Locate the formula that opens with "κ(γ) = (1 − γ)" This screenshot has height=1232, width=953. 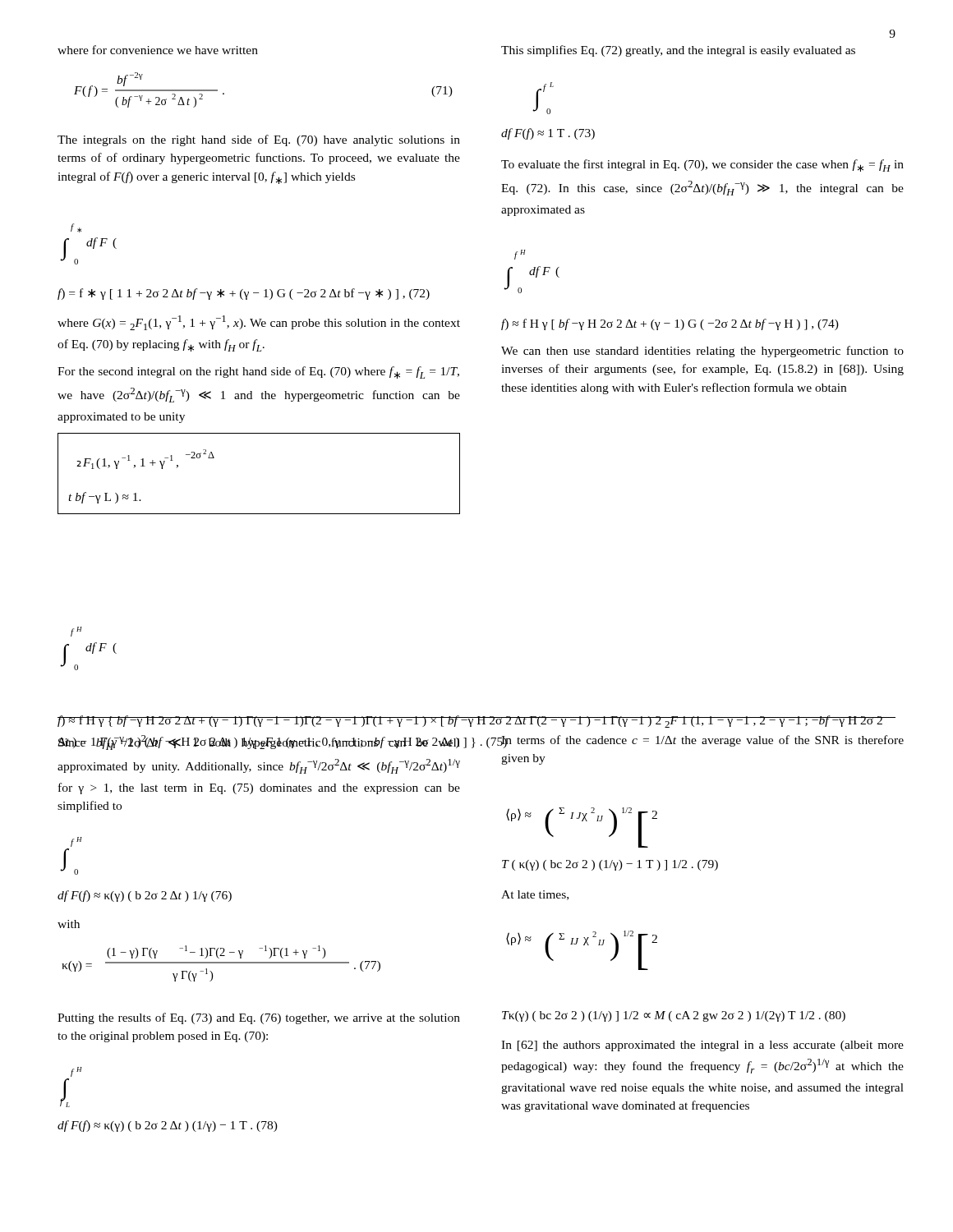tap(259, 965)
